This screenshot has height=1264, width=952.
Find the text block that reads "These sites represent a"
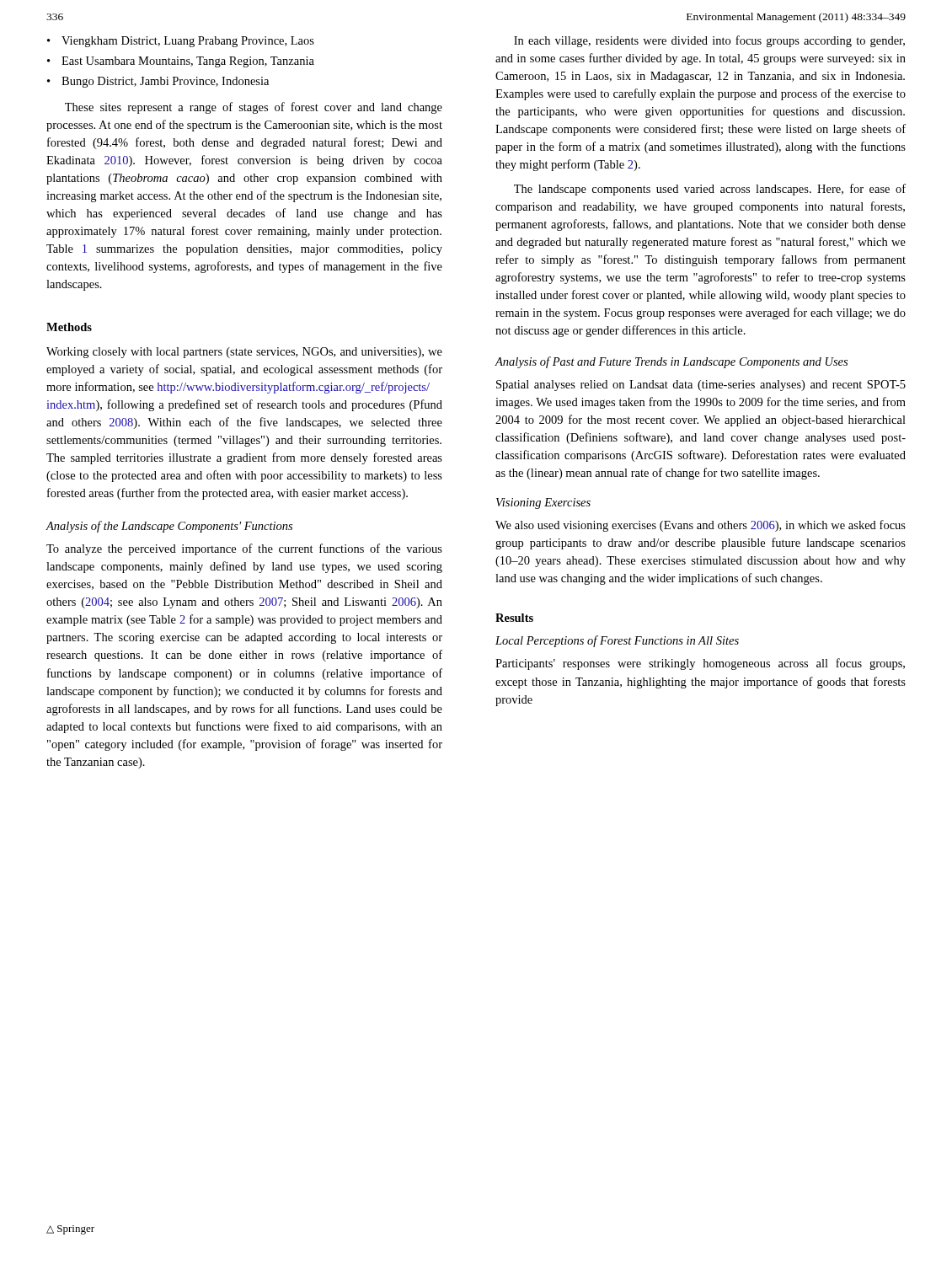point(244,196)
